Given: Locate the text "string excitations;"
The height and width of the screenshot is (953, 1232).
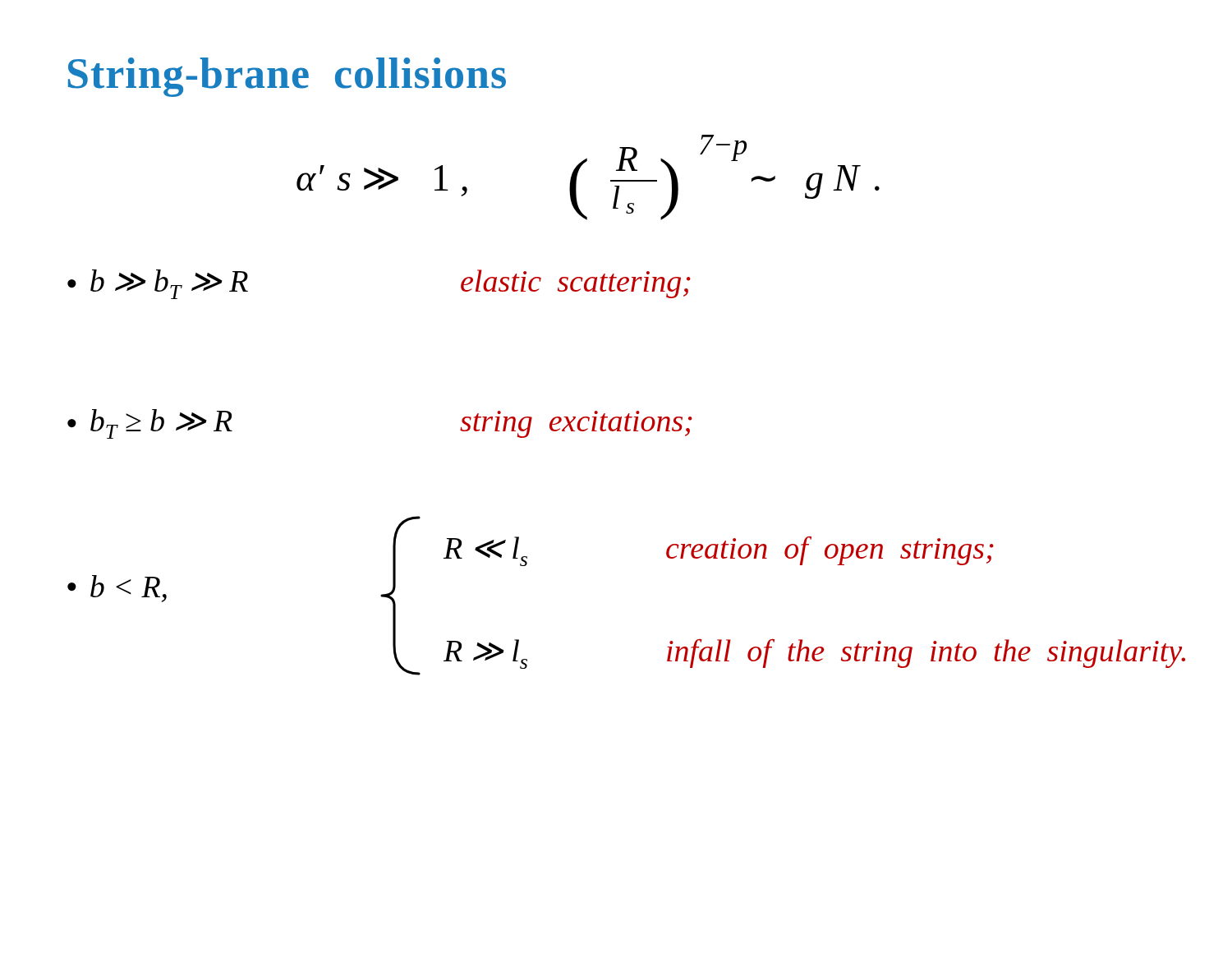Looking at the screenshot, I should pyautogui.click(x=577, y=421).
